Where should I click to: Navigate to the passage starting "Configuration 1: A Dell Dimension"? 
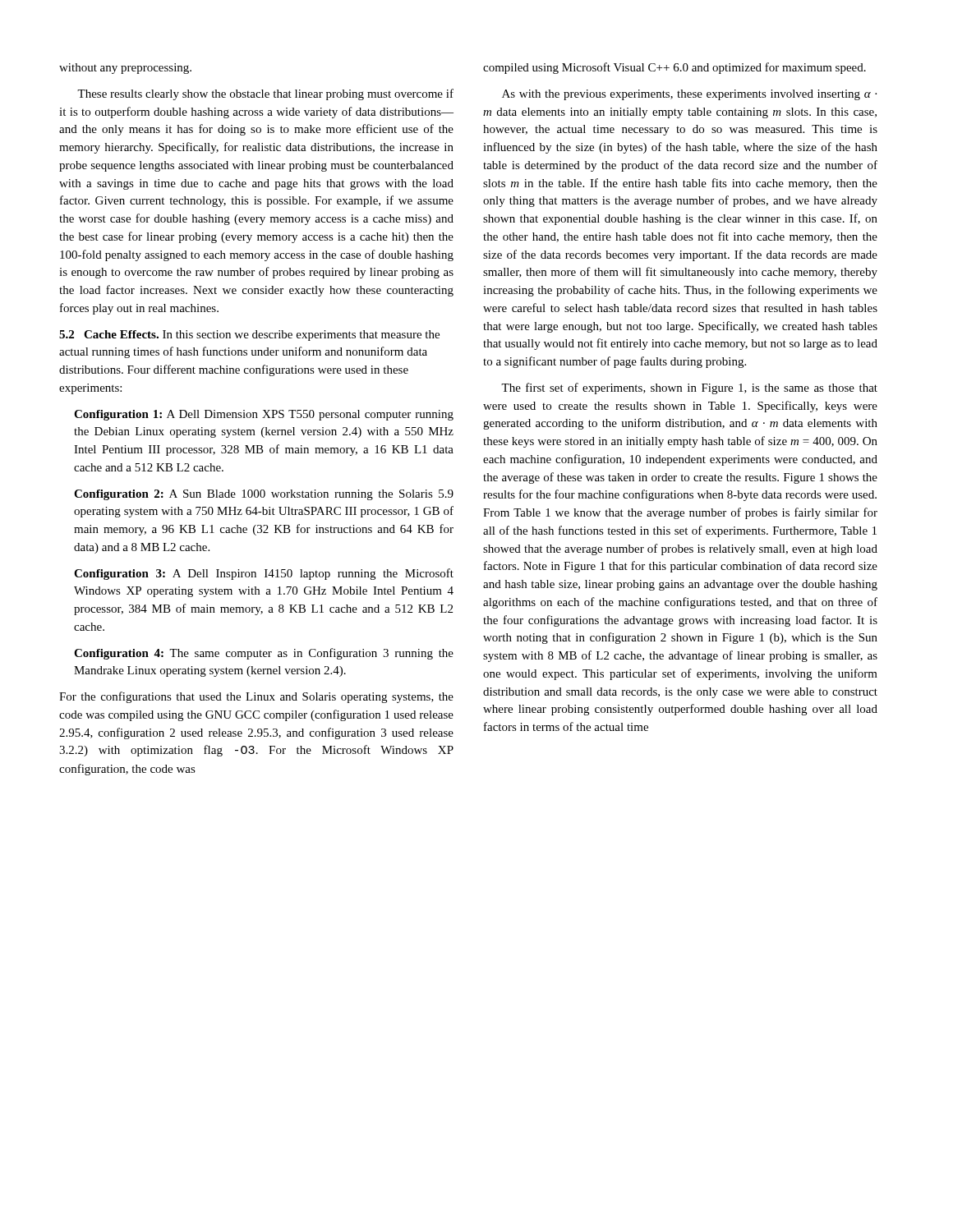coord(264,440)
